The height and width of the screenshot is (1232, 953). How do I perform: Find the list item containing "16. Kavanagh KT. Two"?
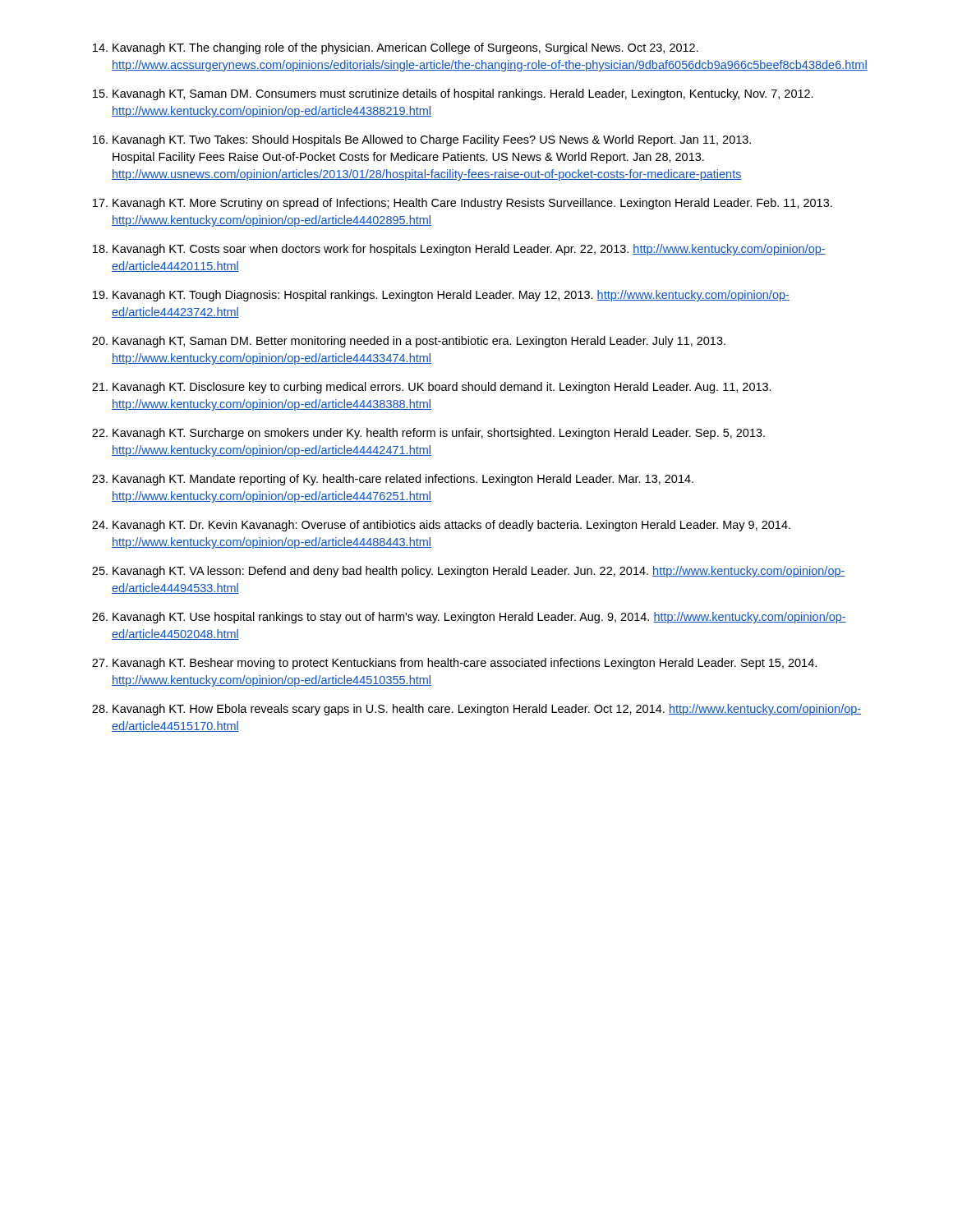476,157
